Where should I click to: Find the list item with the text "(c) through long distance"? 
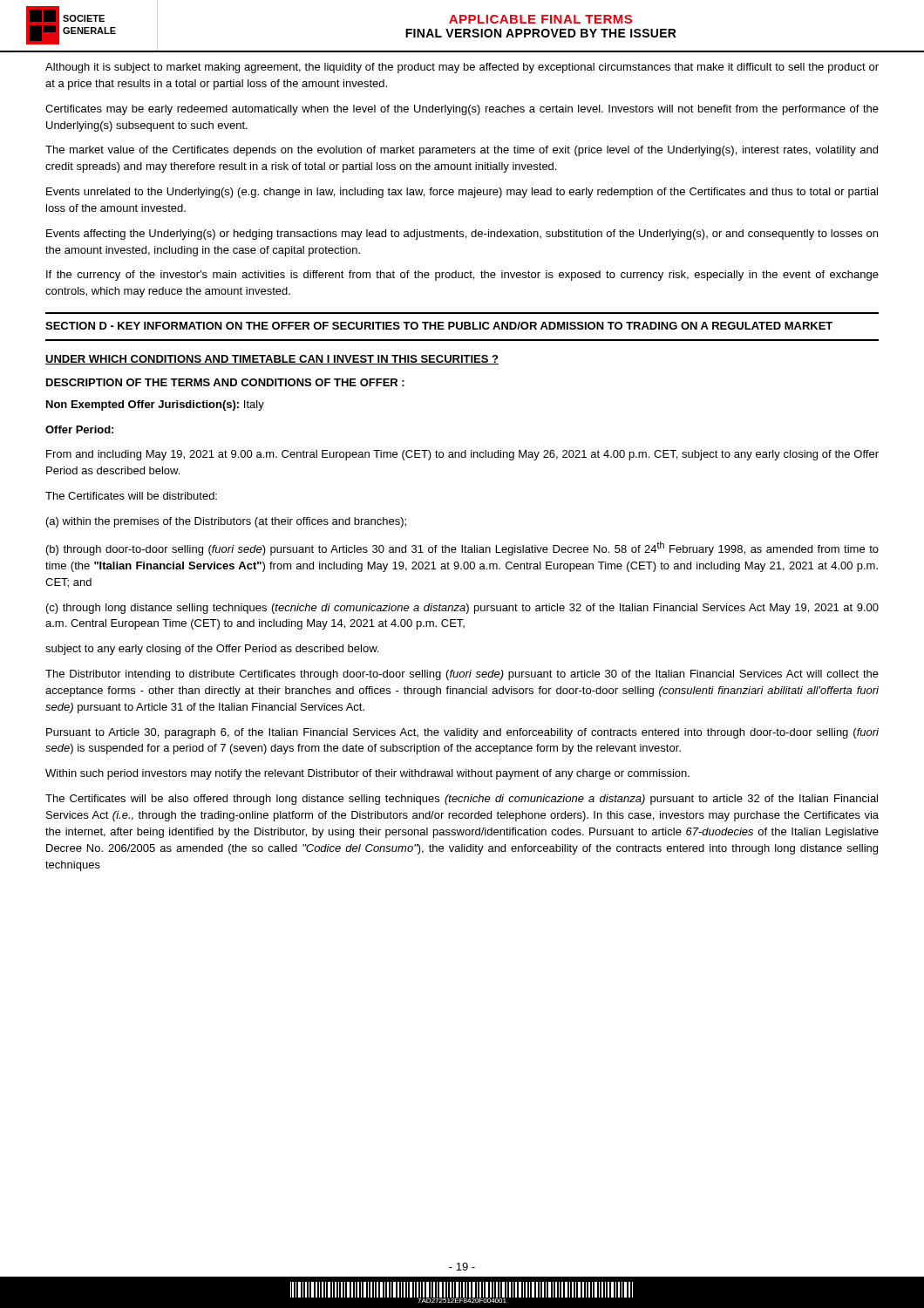462,616
